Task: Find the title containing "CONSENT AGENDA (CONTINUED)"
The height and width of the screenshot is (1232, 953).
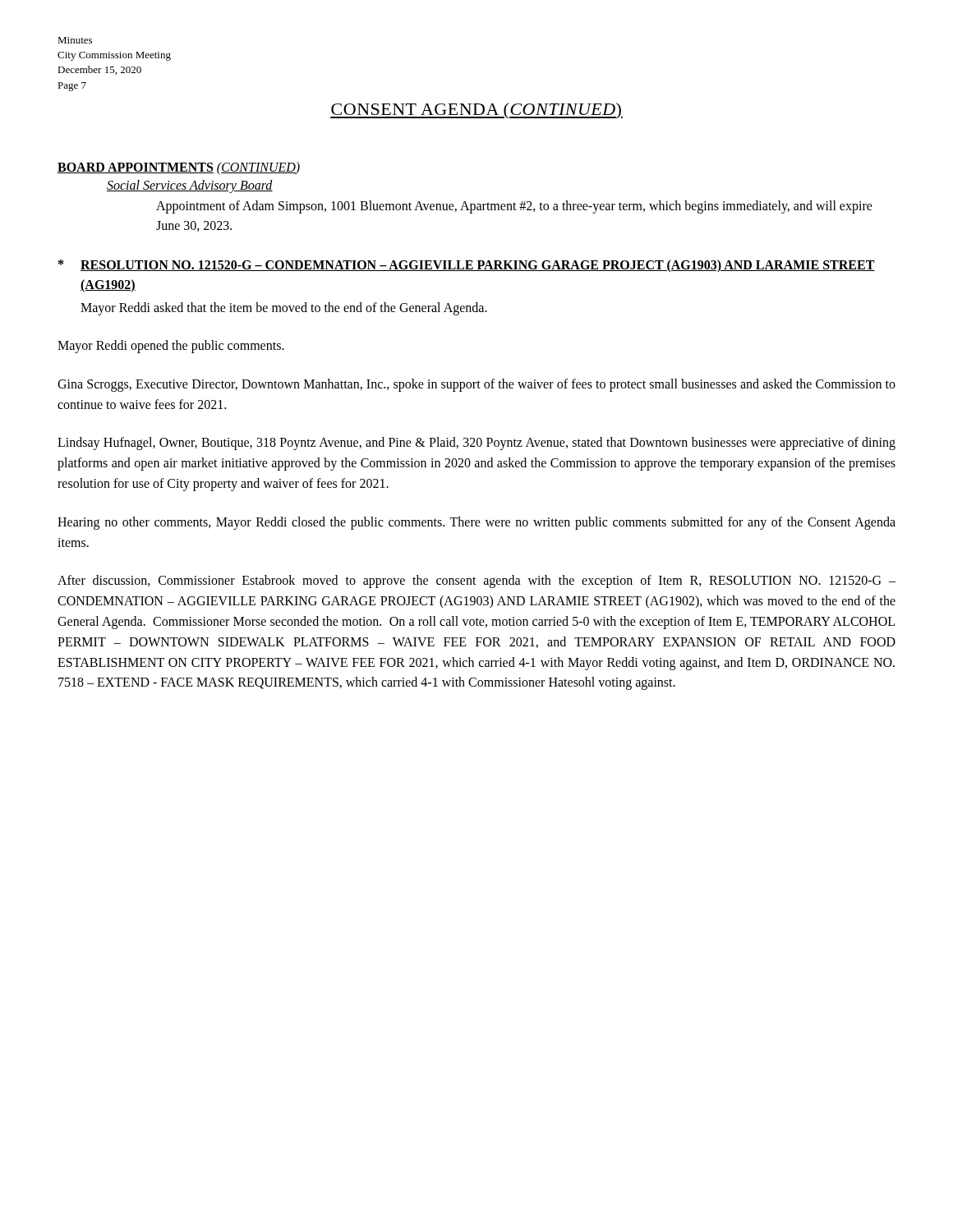Action: pyautogui.click(x=476, y=109)
